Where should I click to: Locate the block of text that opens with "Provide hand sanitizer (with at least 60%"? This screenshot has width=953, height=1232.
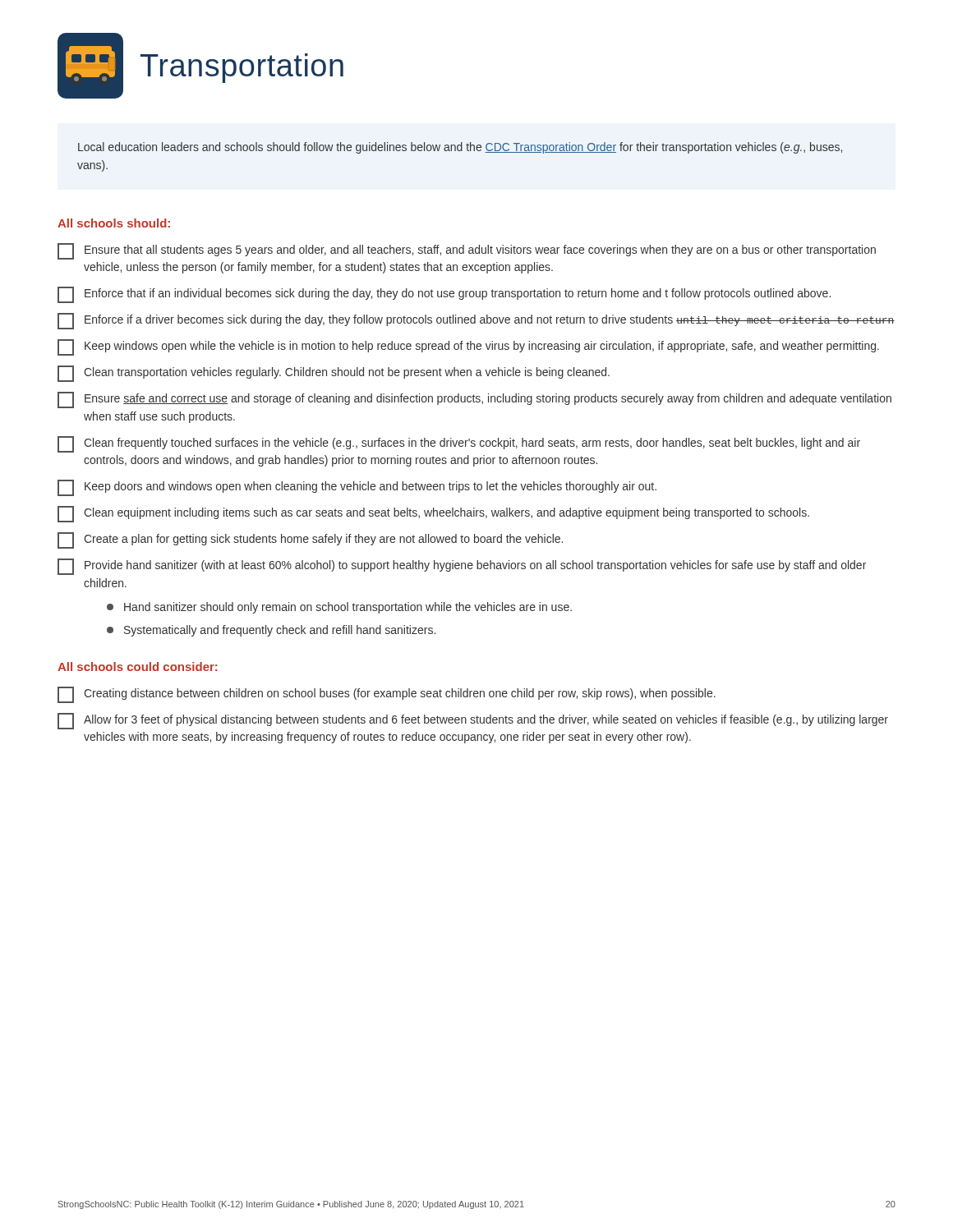pyautogui.click(x=476, y=601)
